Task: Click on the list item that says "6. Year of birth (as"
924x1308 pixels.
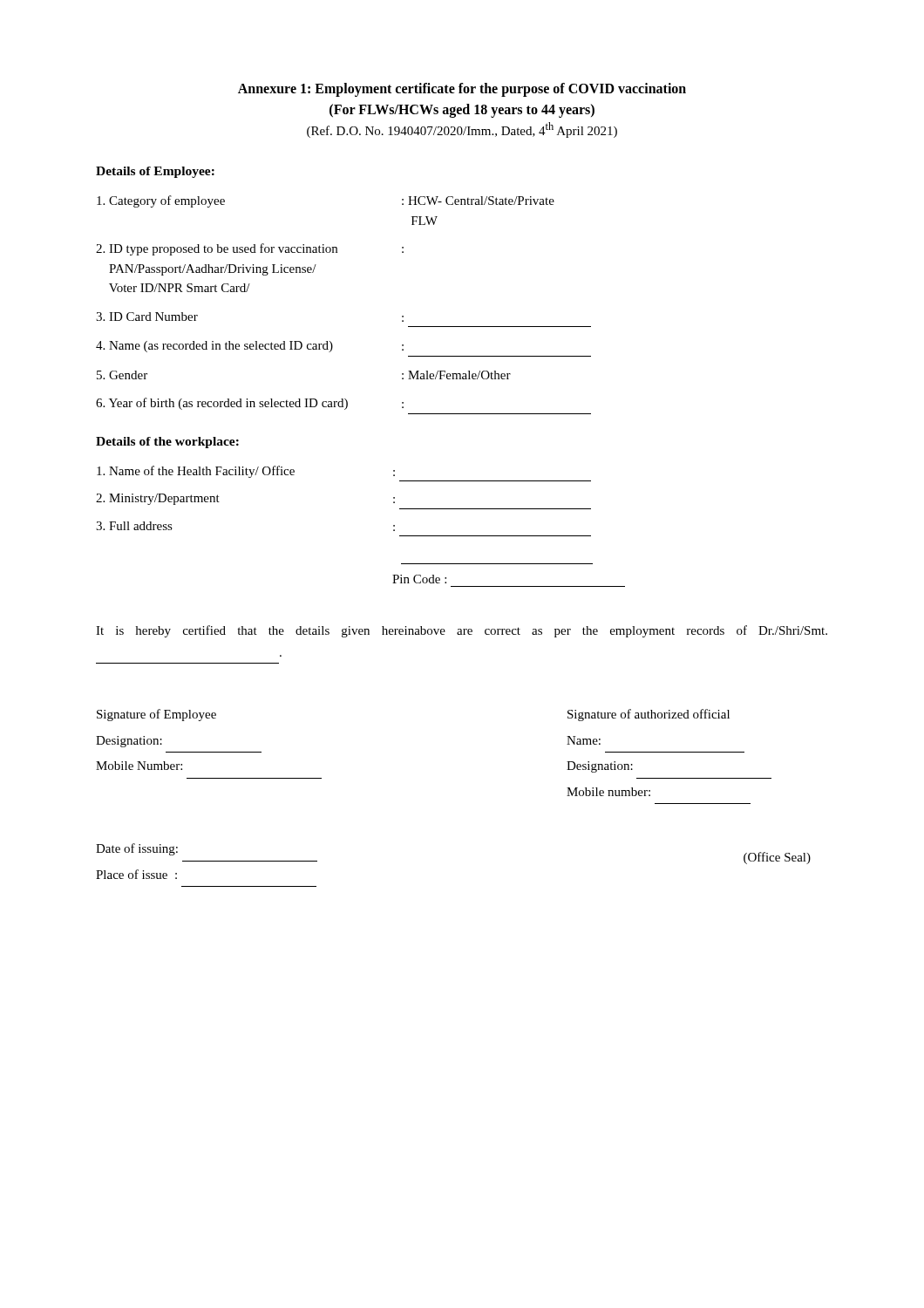Action: coord(462,404)
